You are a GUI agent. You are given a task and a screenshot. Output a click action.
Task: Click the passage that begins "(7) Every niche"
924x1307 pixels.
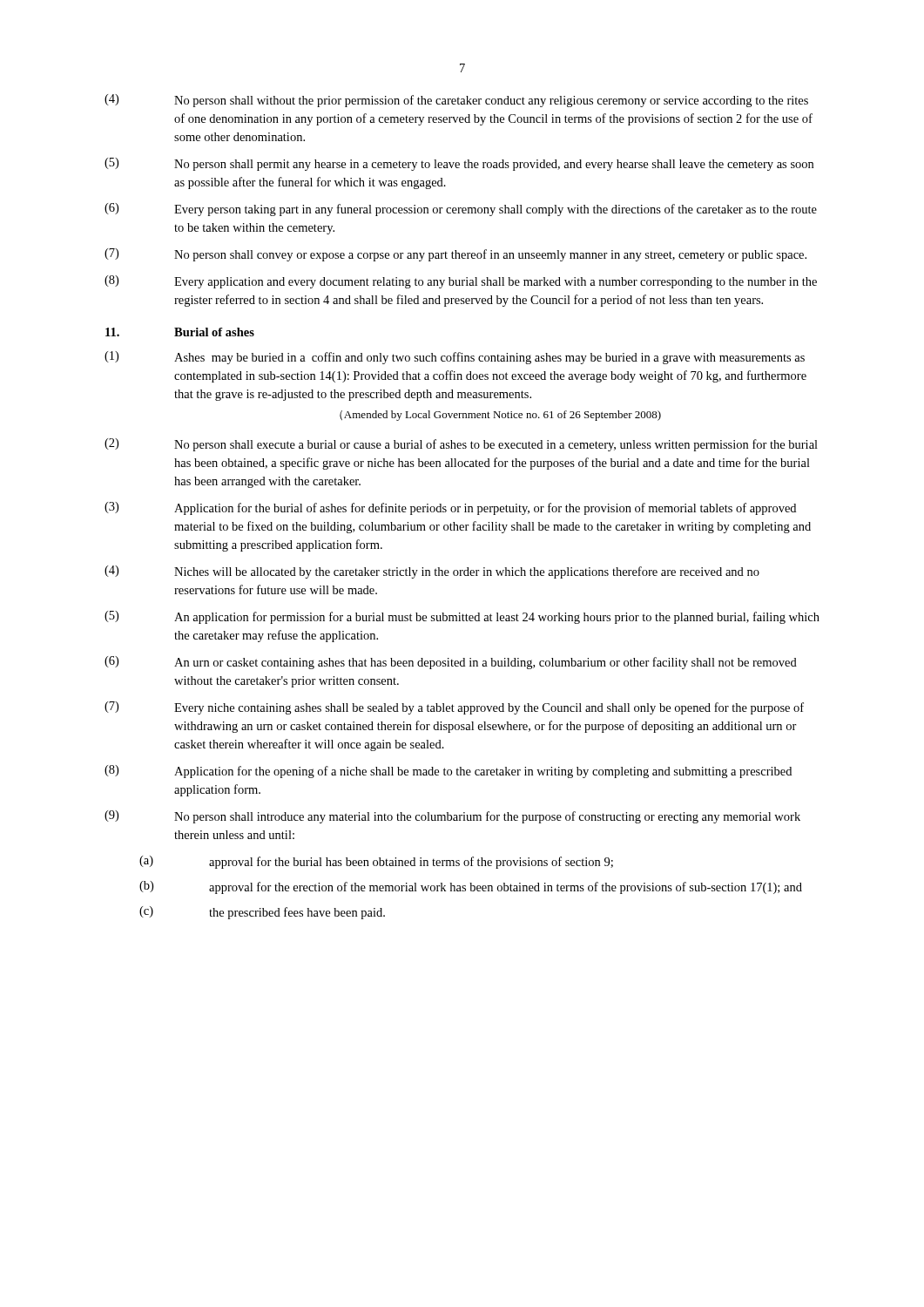(462, 726)
